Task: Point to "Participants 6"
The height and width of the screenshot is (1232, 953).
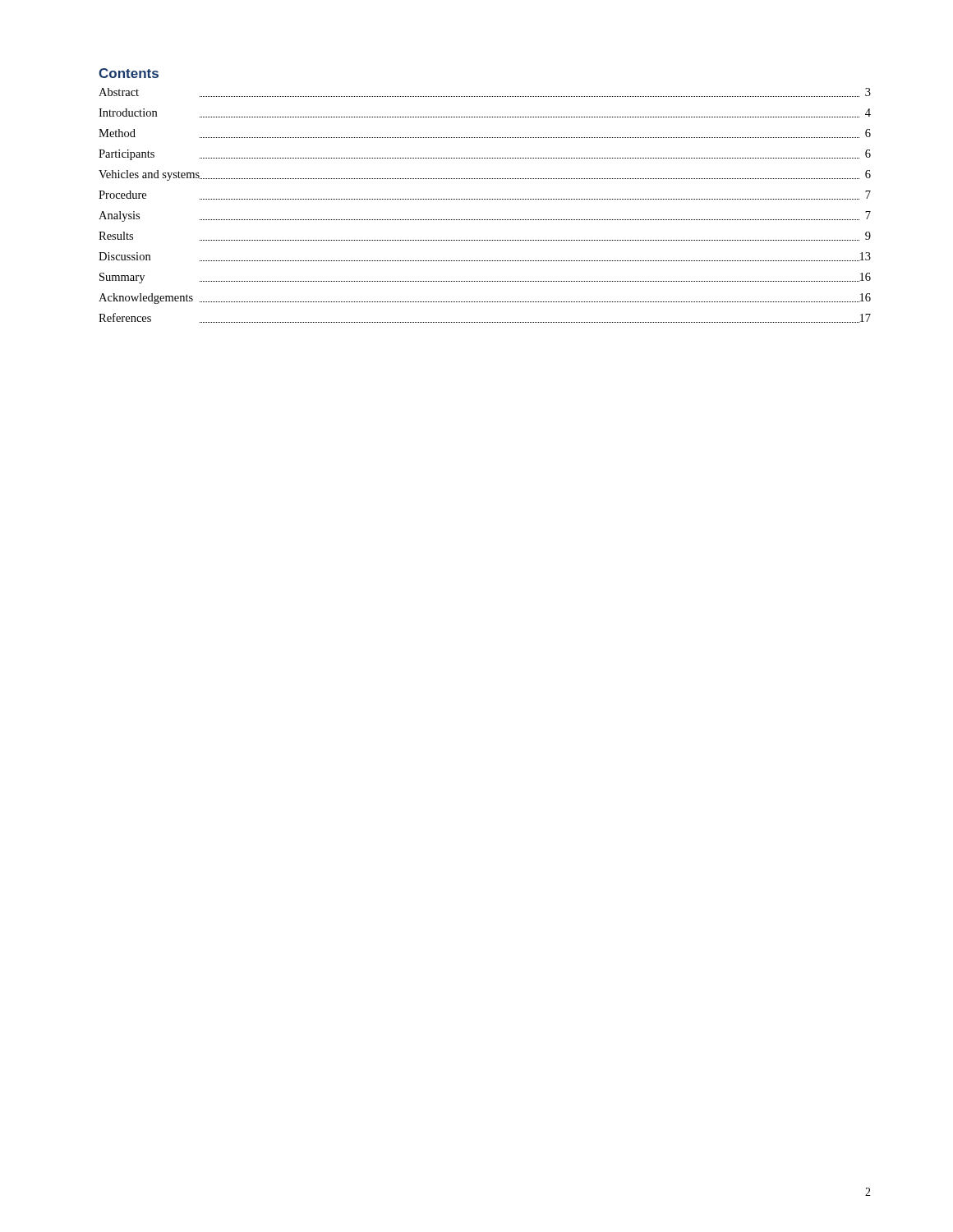Action: pos(485,154)
